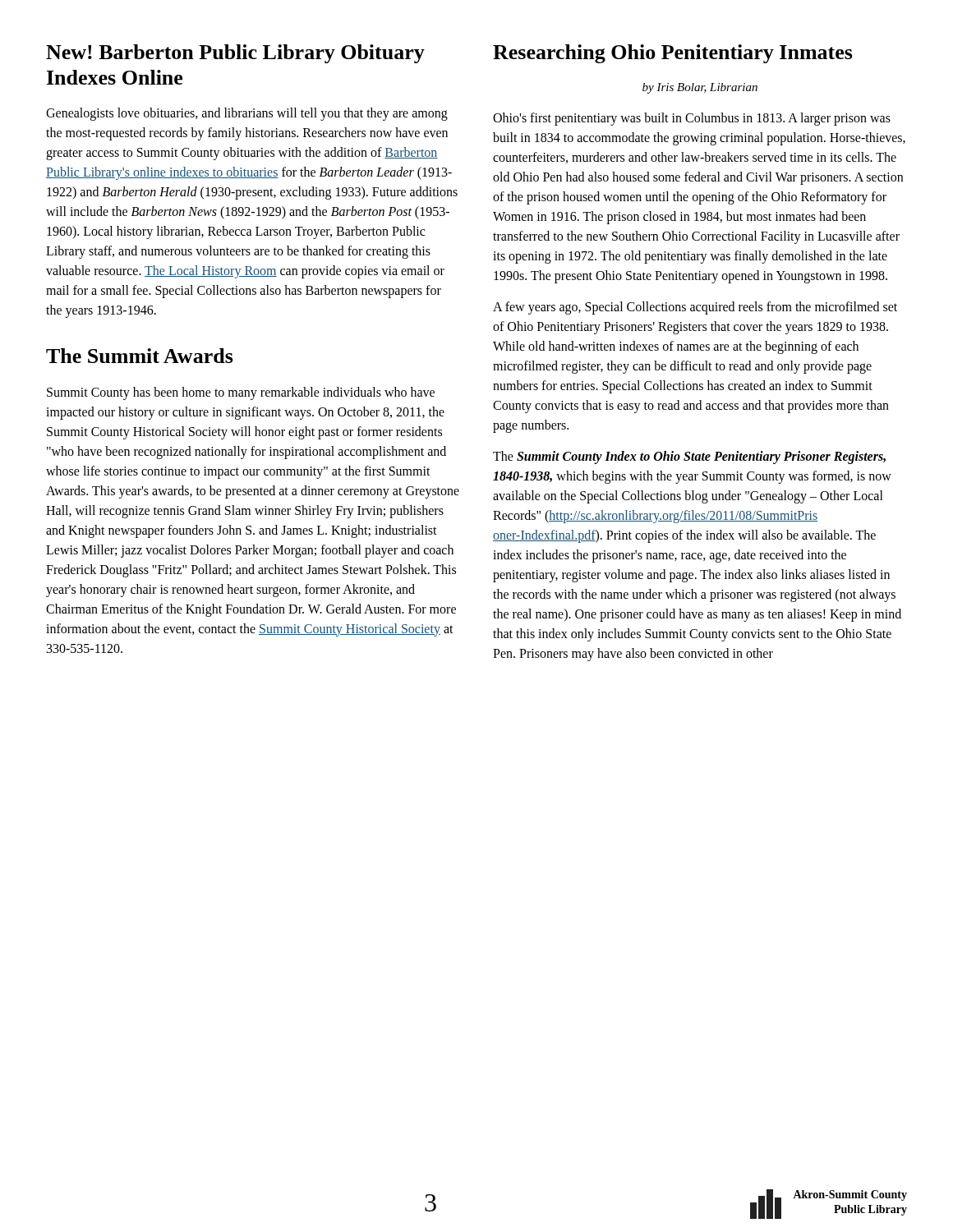Viewport: 953px width, 1232px height.
Task: Select the region starting "Summit County has been"
Action: [x=253, y=520]
